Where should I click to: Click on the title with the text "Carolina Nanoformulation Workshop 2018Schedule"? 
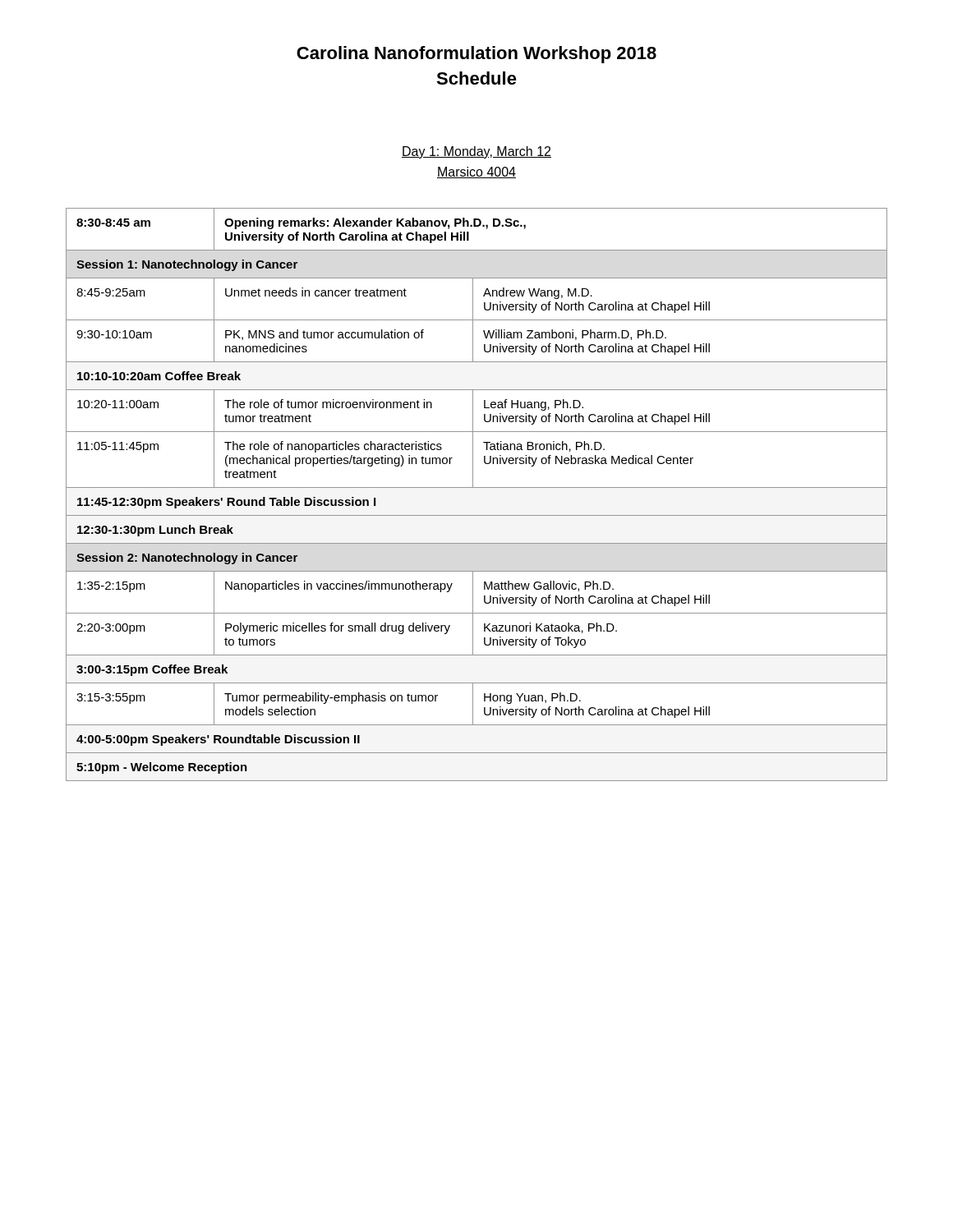(476, 66)
